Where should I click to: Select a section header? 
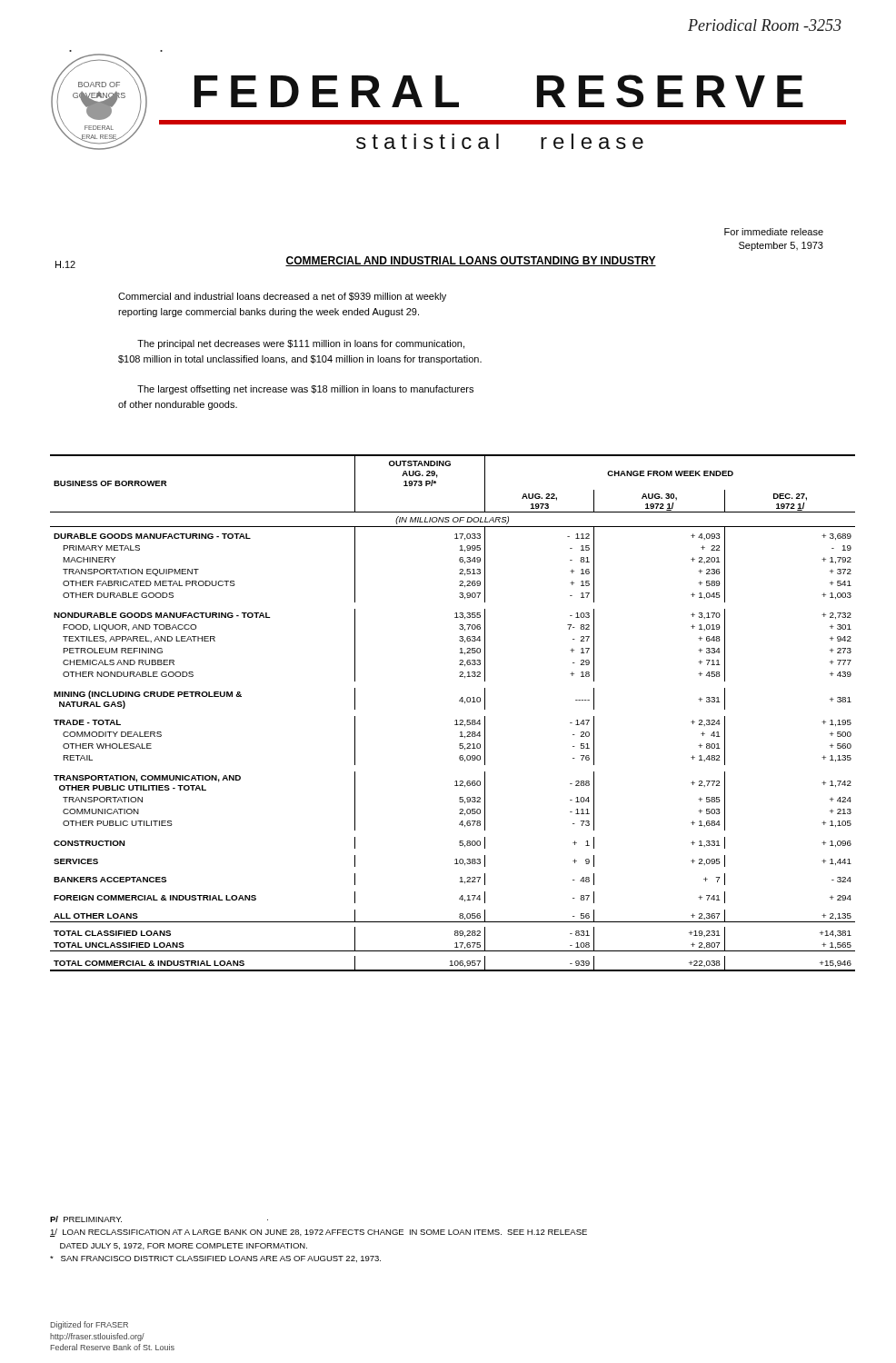pos(471,261)
